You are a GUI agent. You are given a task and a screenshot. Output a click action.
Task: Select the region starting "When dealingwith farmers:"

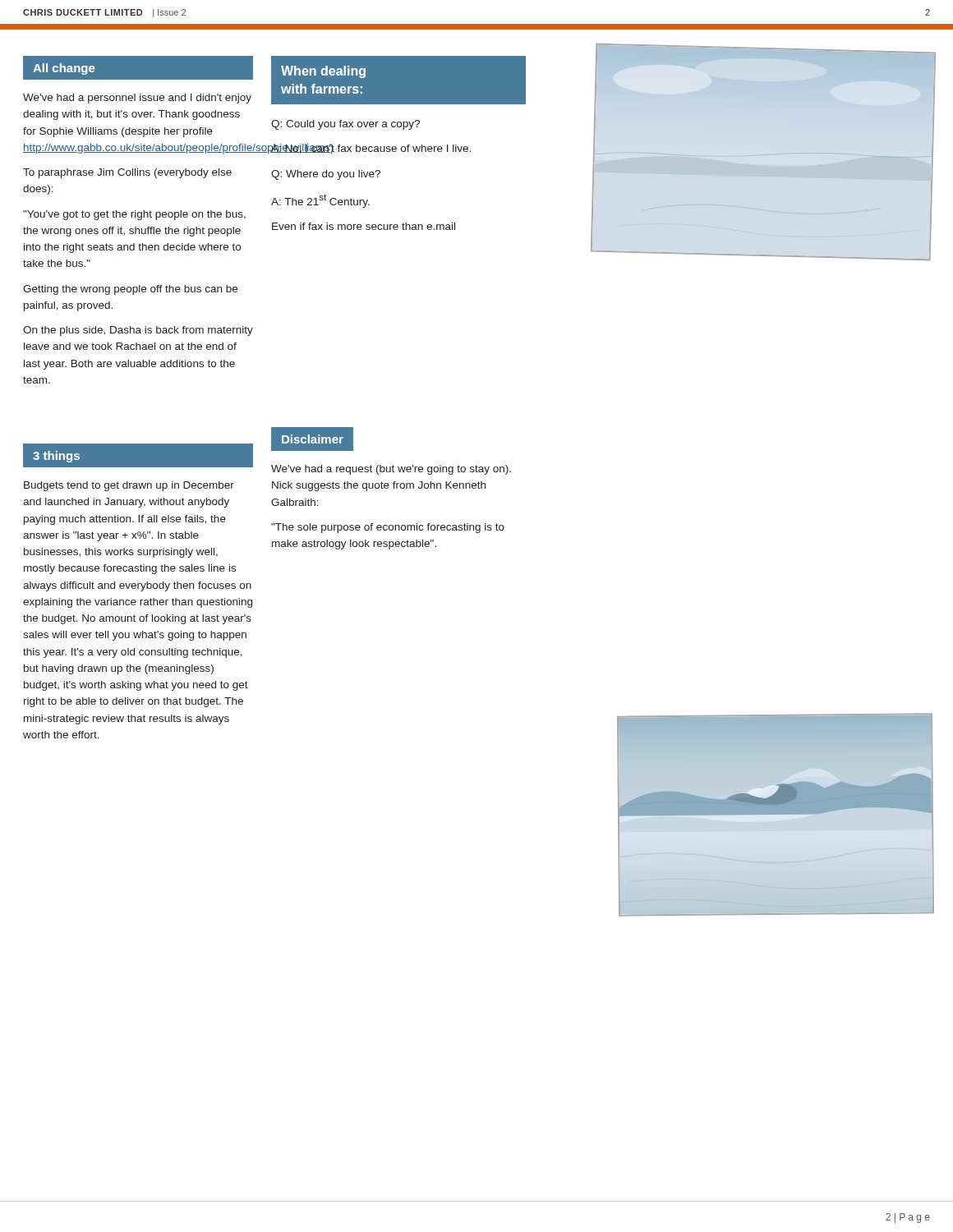[324, 80]
